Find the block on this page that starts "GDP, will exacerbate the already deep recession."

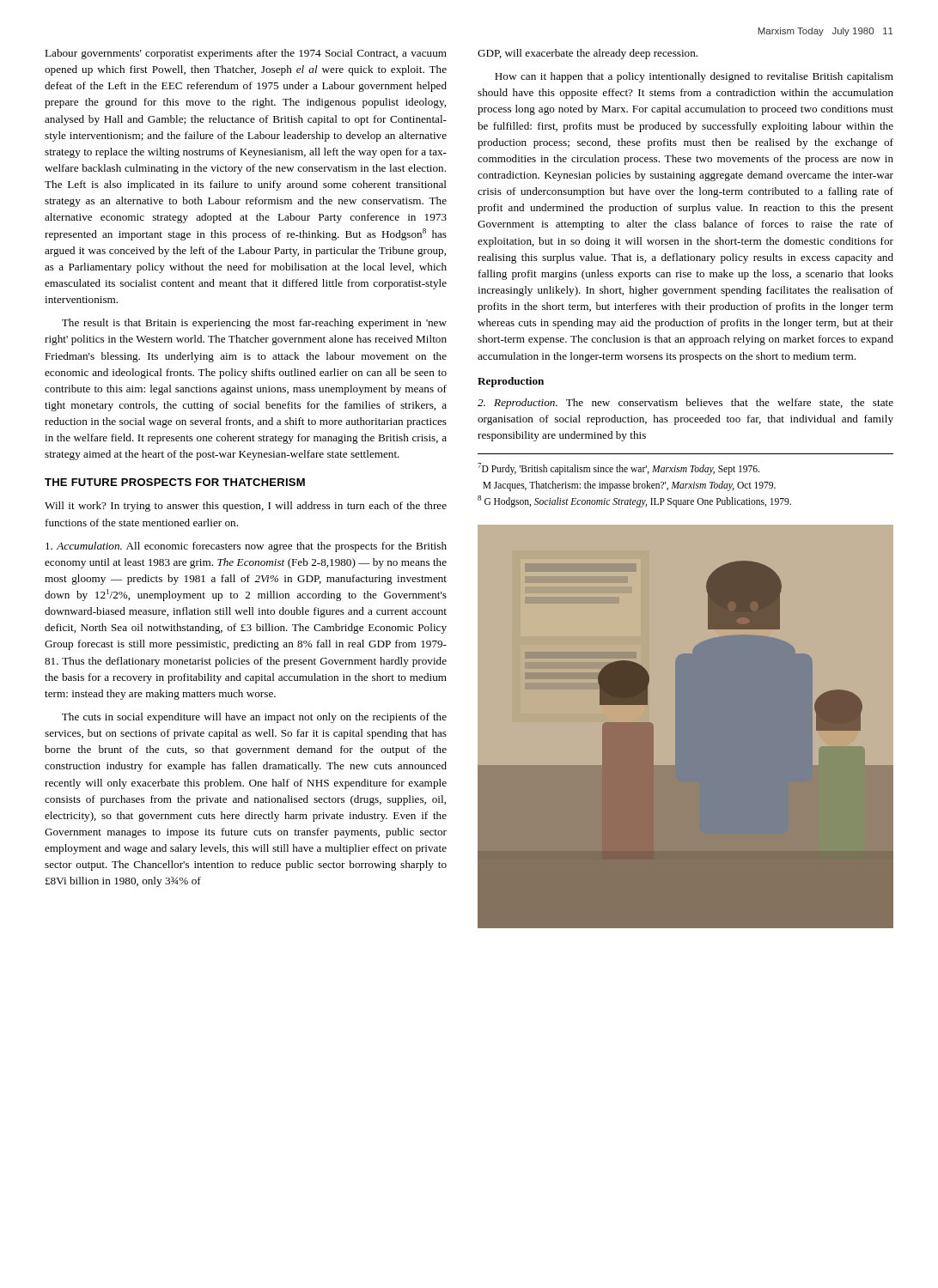pyautogui.click(x=685, y=204)
